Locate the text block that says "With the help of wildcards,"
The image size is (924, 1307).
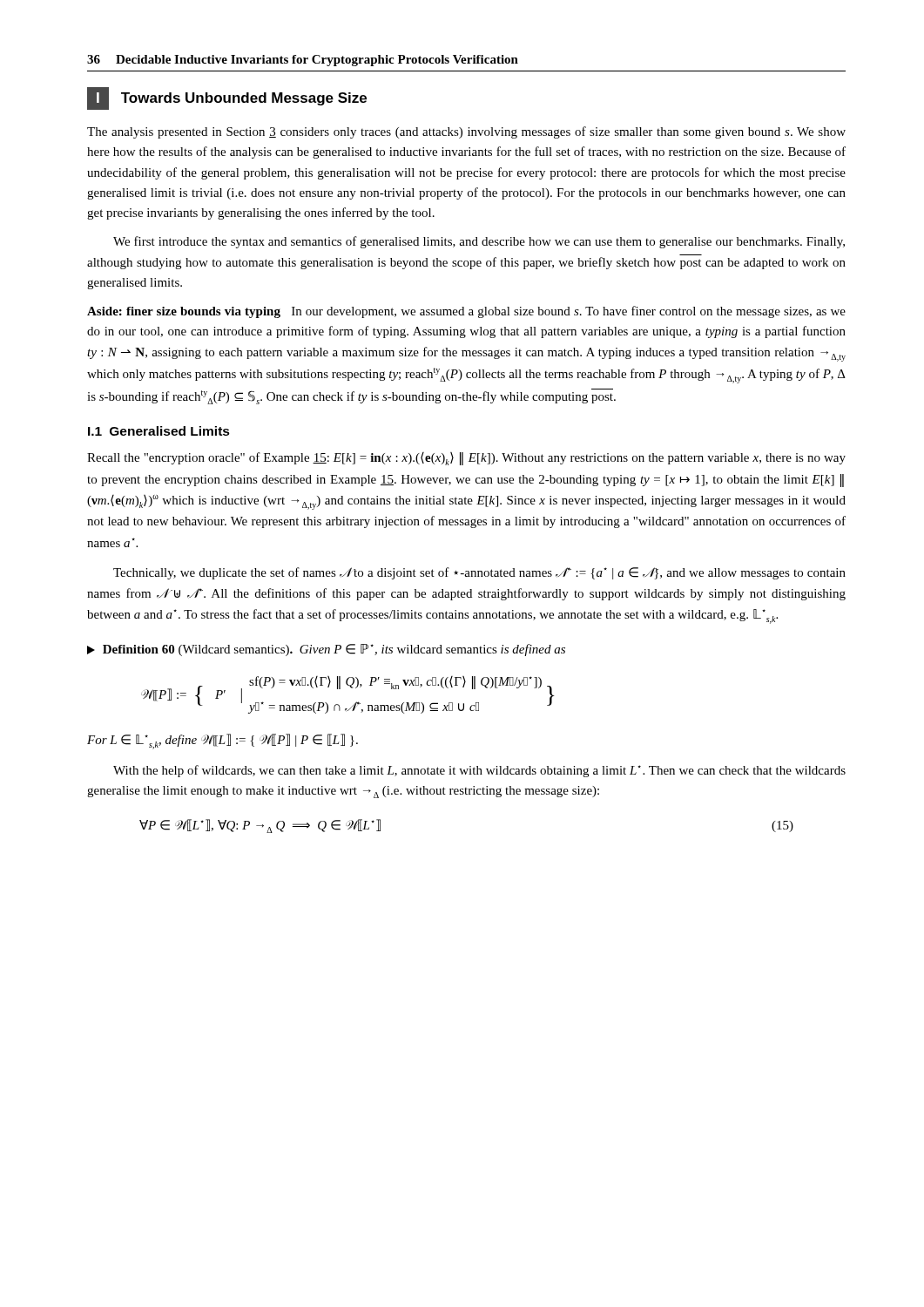[x=466, y=781]
